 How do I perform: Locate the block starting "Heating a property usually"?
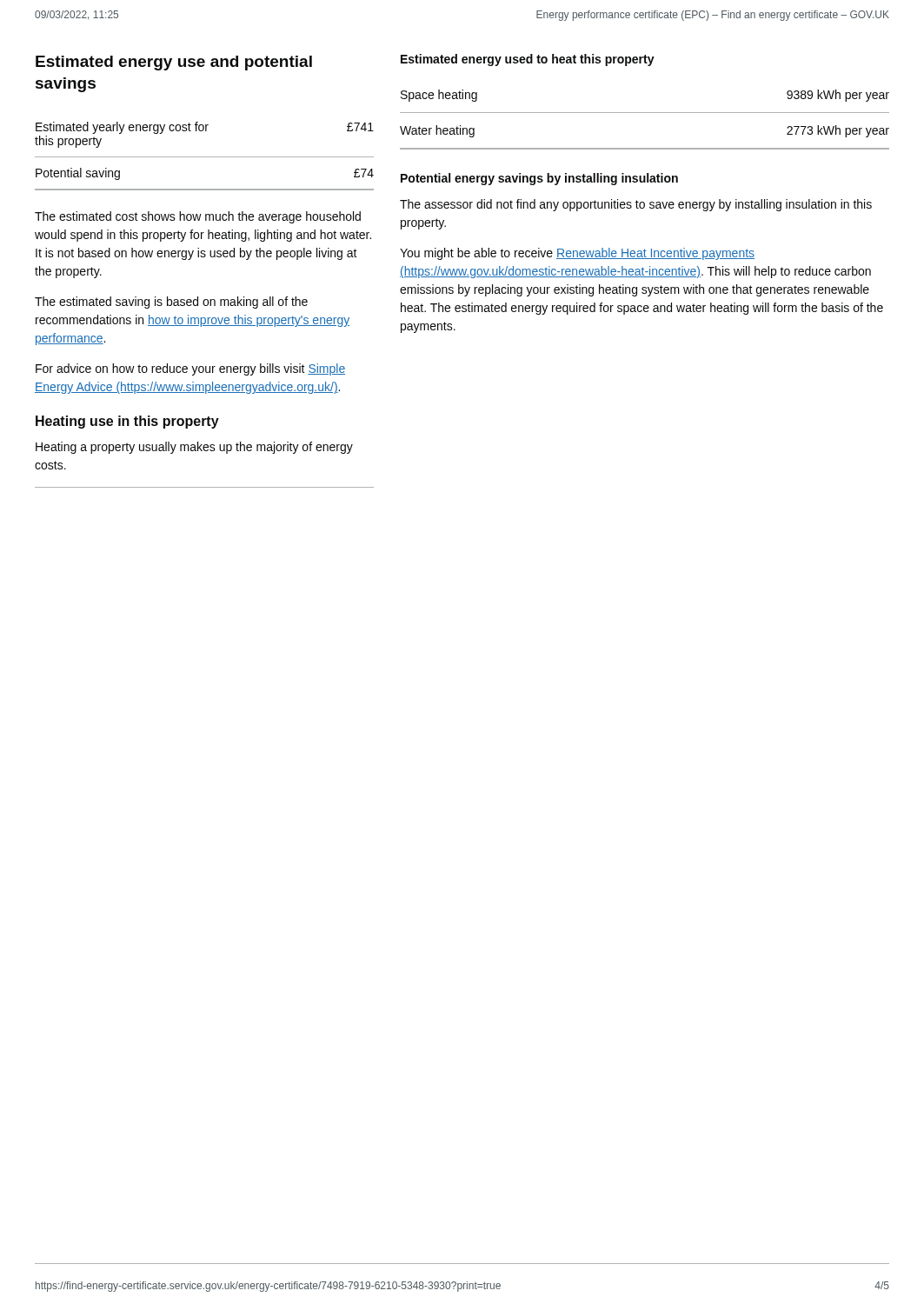click(x=194, y=456)
